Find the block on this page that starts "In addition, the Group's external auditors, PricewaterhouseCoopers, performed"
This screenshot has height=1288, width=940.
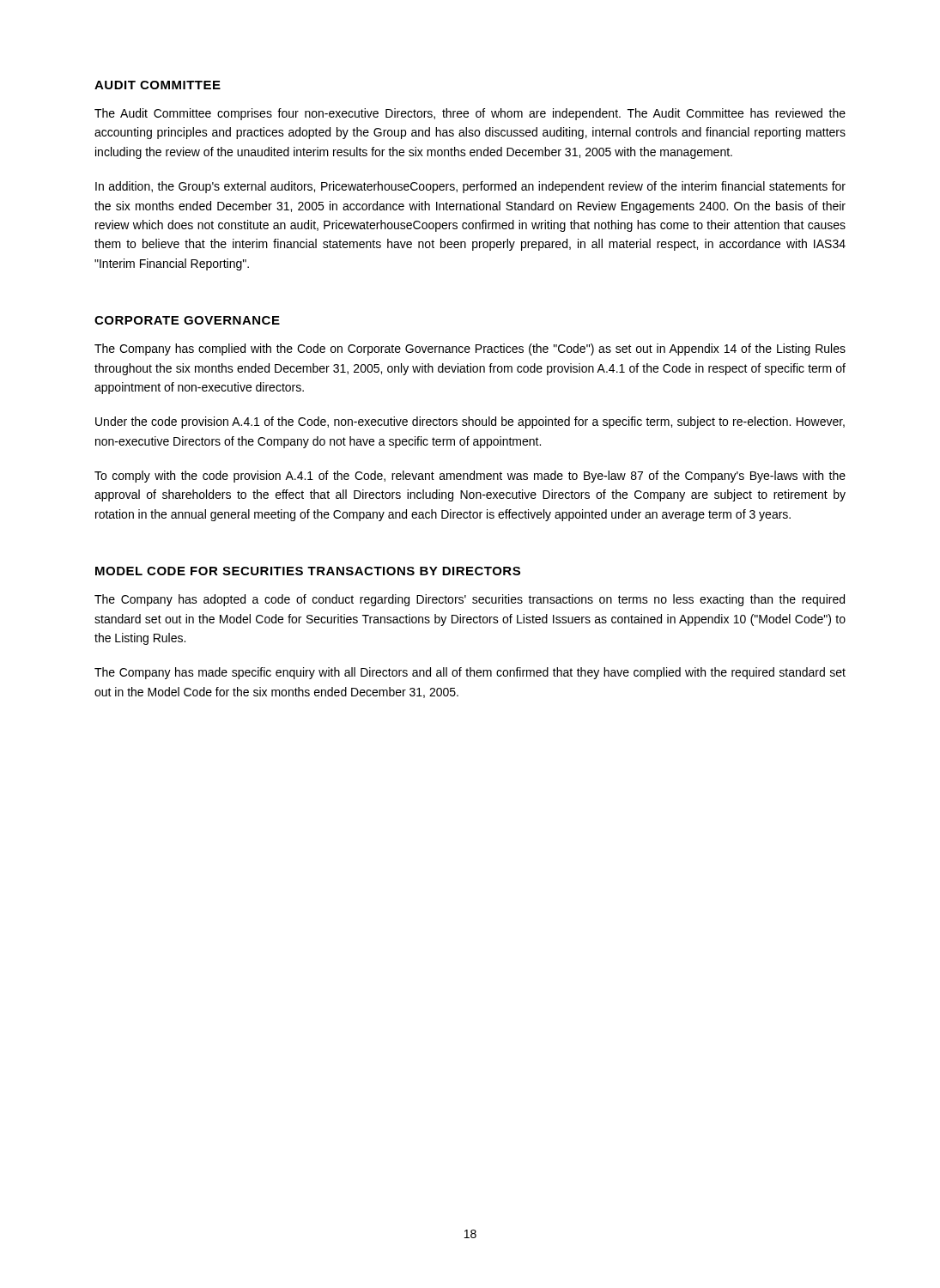[470, 225]
